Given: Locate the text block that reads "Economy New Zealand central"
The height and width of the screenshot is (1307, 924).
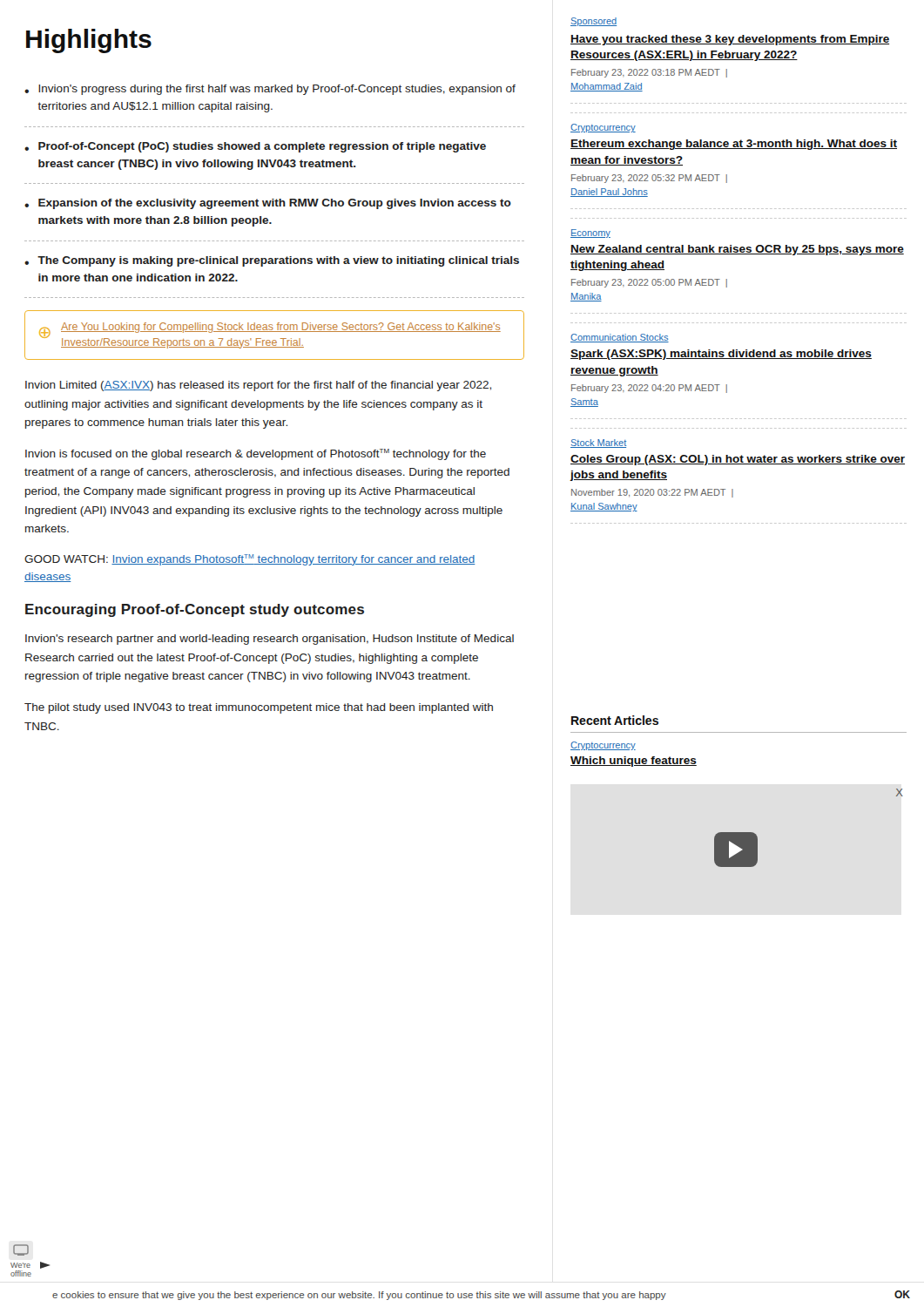Looking at the screenshot, I should pyautogui.click(x=738, y=265).
